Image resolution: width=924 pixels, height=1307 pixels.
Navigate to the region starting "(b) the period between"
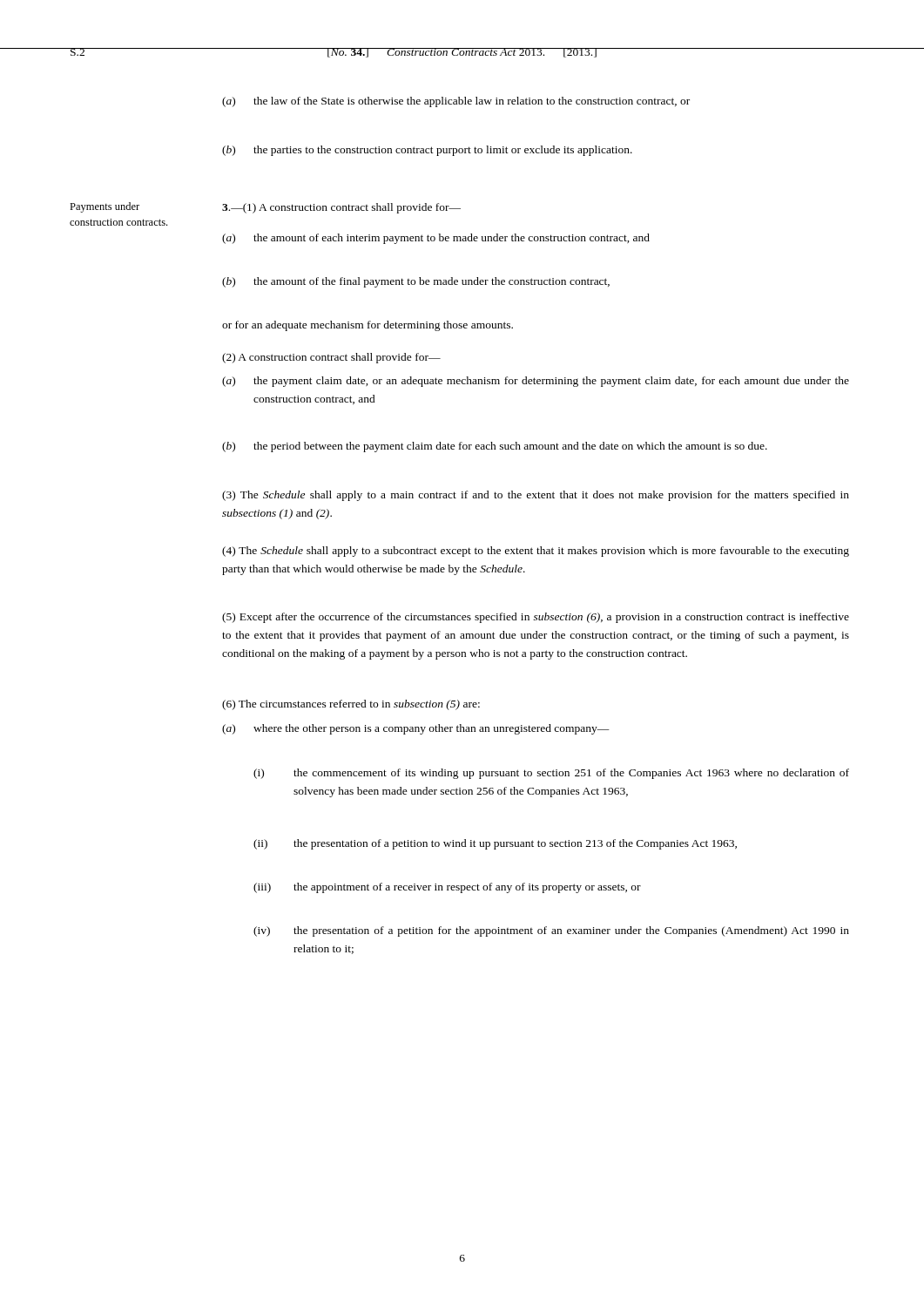click(x=495, y=447)
